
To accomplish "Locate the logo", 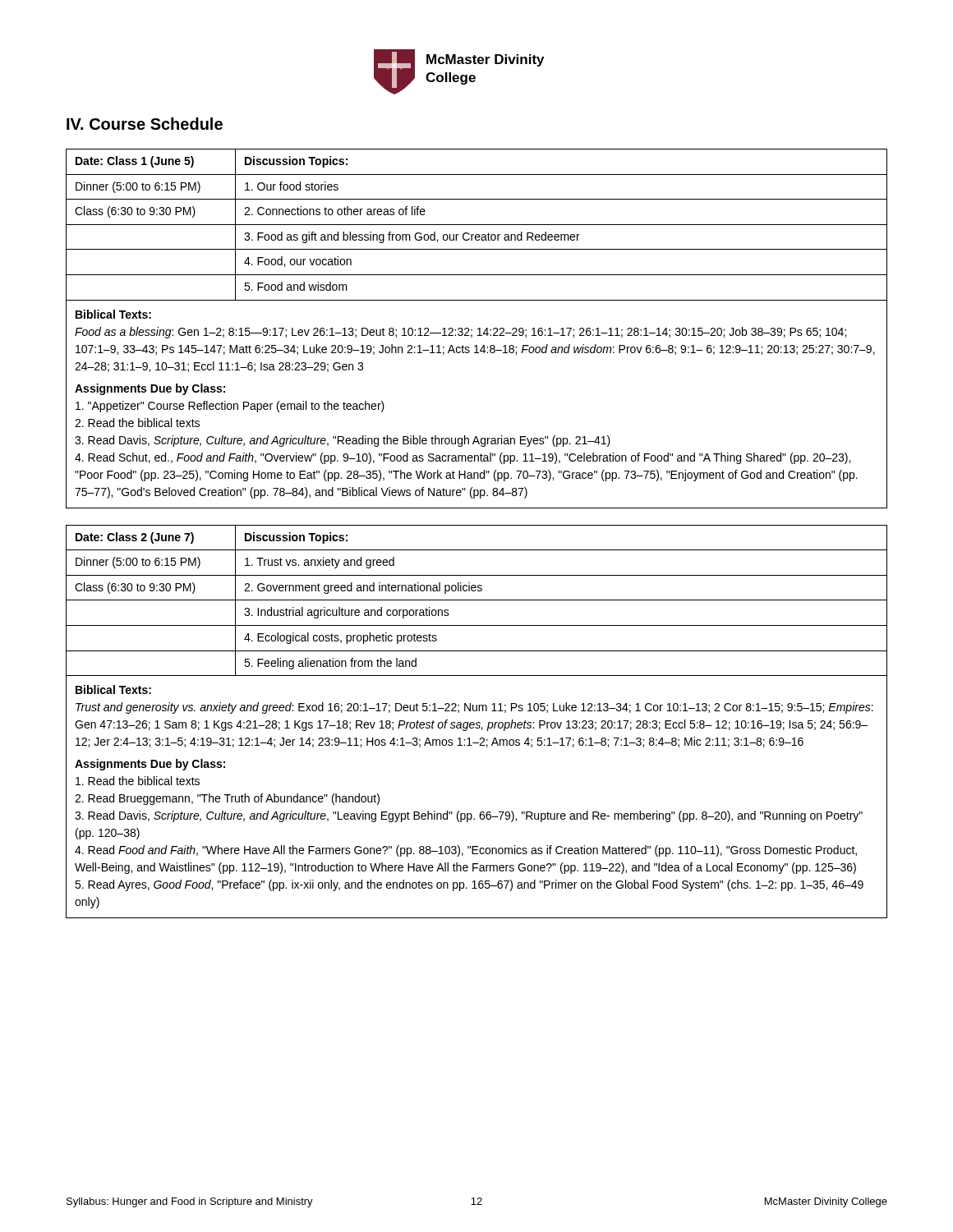I will tap(476, 70).
